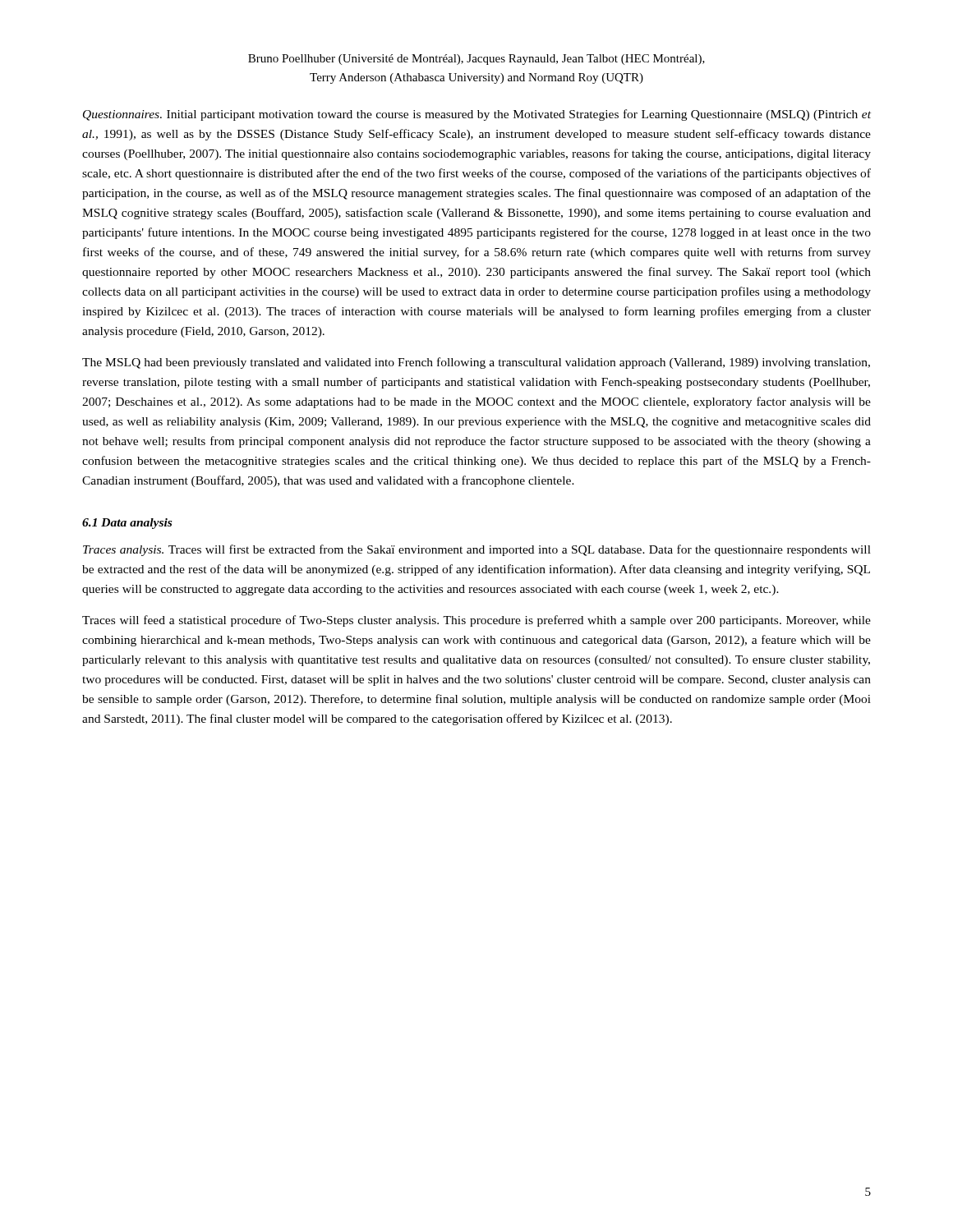This screenshot has height=1232, width=953.
Task: Find the text starting "The MSLQ had been previously translated and validated"
Action: pos(476,421)
